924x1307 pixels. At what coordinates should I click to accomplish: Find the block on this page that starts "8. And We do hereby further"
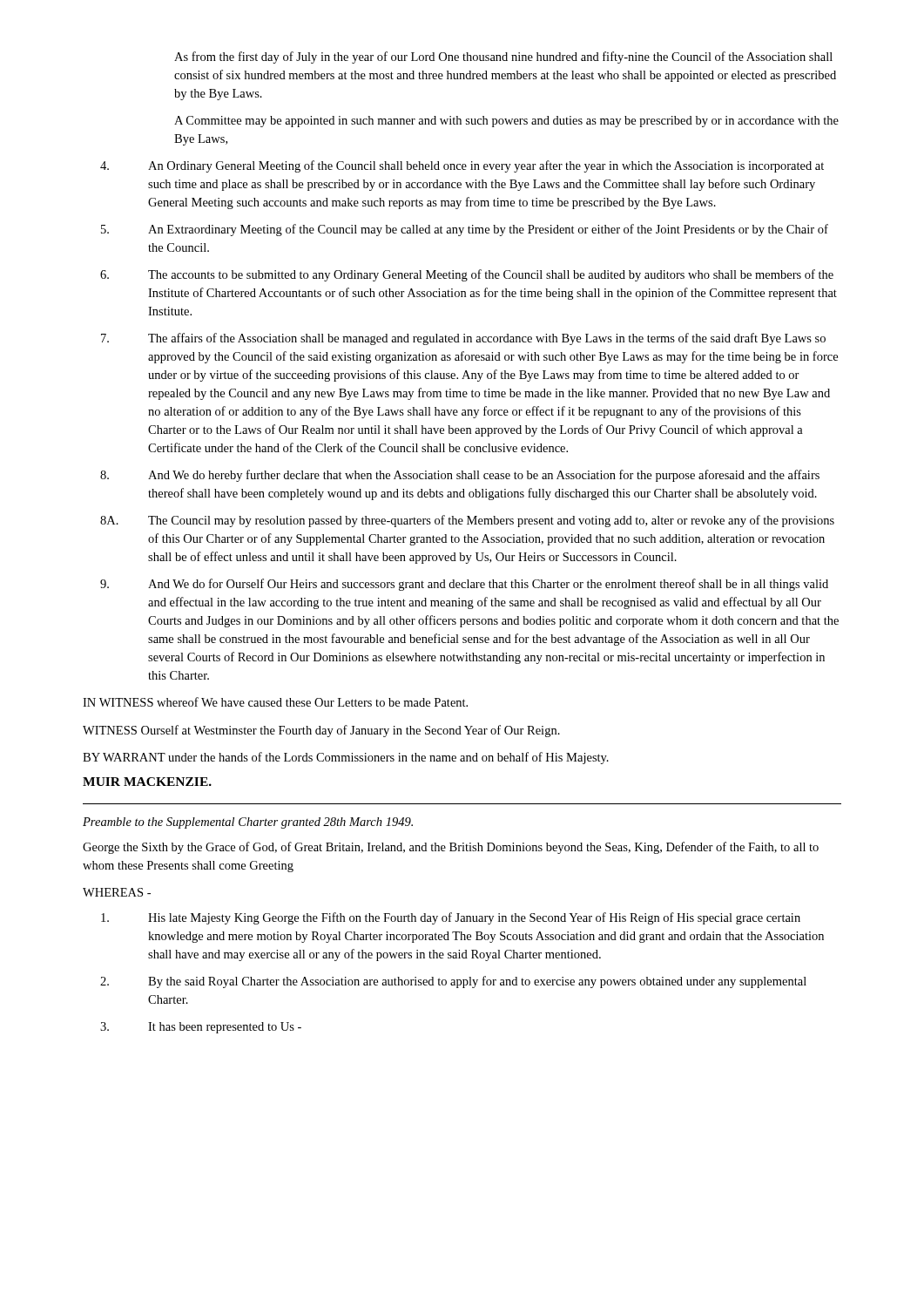pyautogui.click(x=462, y=485)
